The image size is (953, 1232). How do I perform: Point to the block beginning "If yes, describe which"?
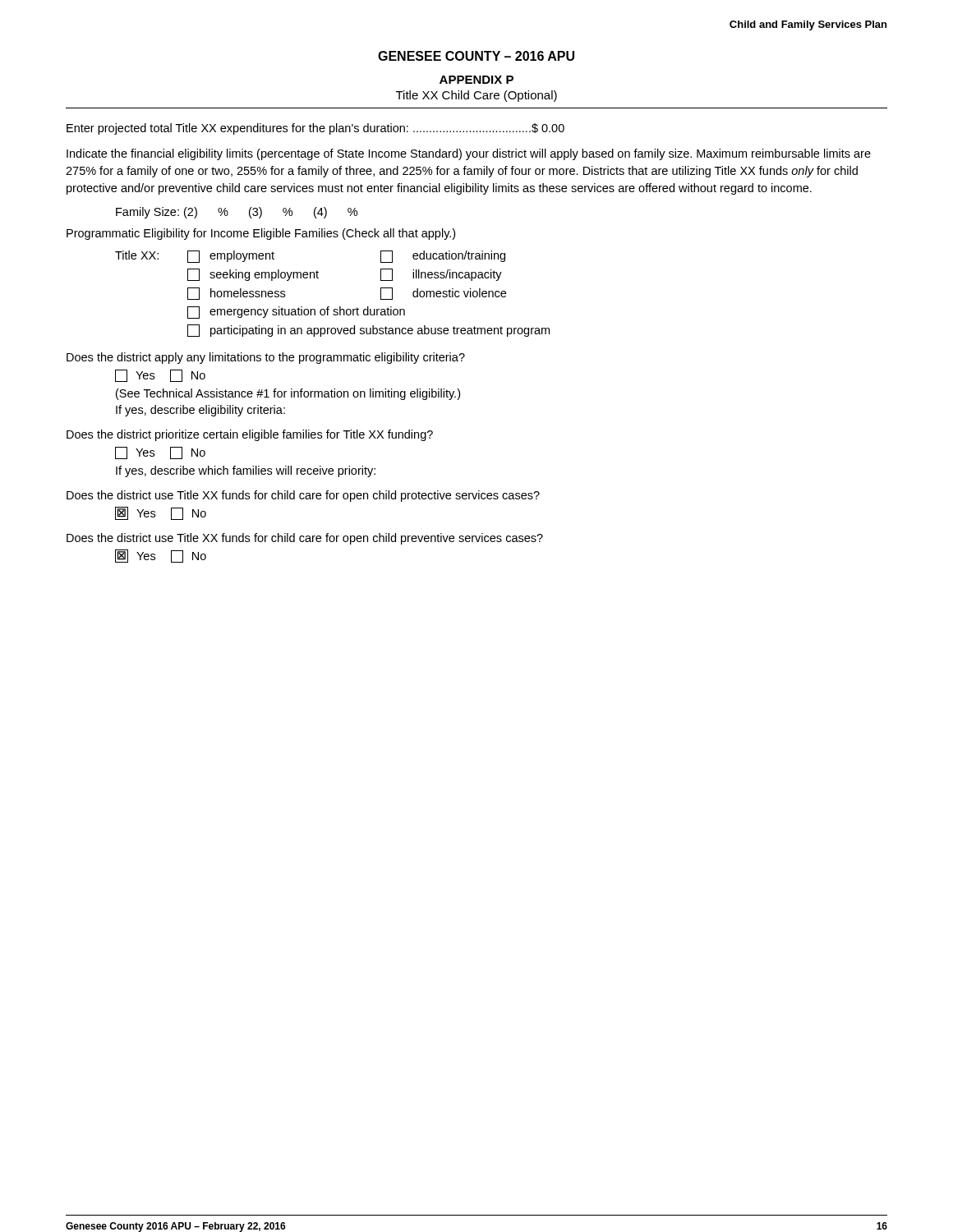(246, 471)
